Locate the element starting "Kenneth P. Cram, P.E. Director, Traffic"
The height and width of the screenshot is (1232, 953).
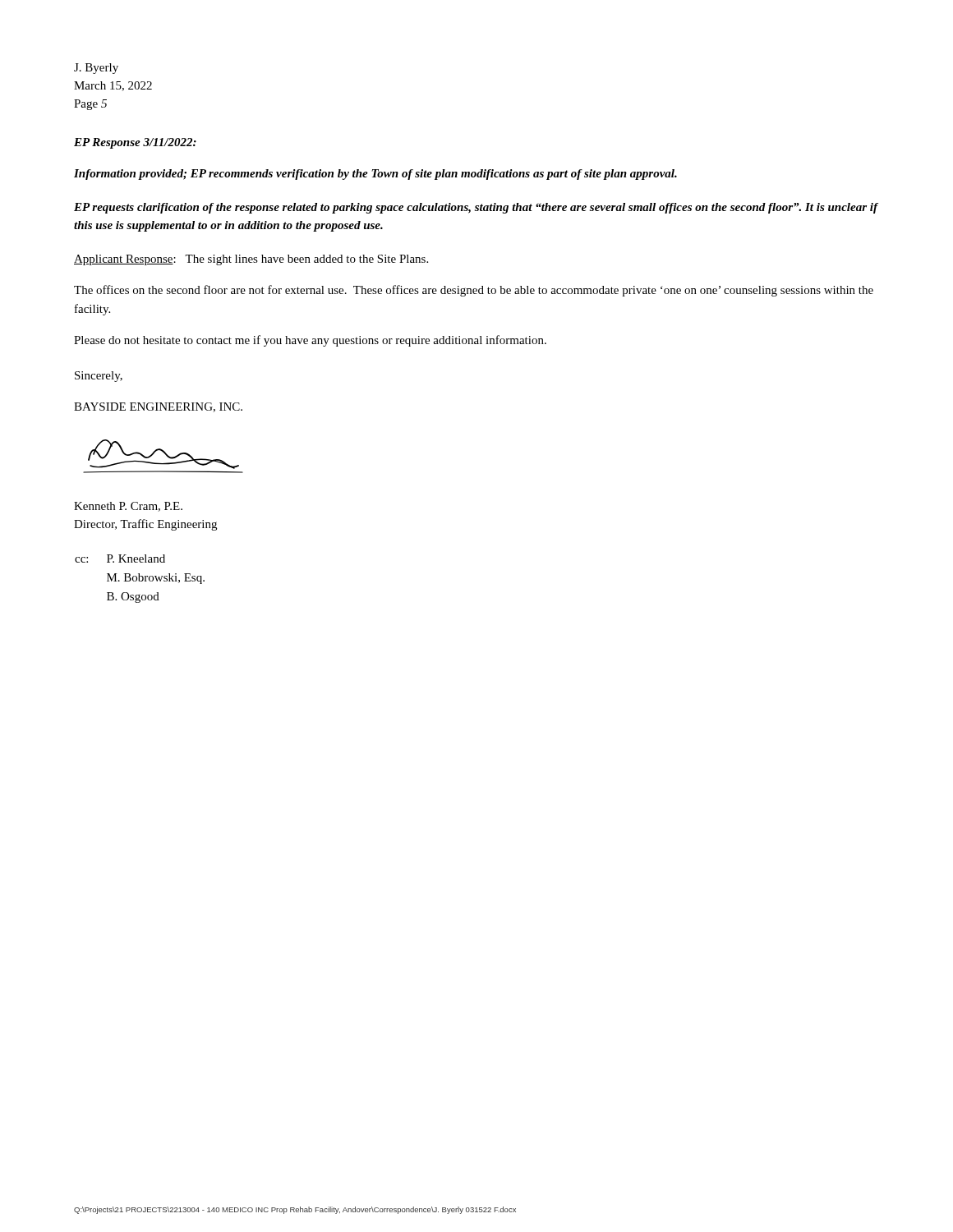coord(146,515)
